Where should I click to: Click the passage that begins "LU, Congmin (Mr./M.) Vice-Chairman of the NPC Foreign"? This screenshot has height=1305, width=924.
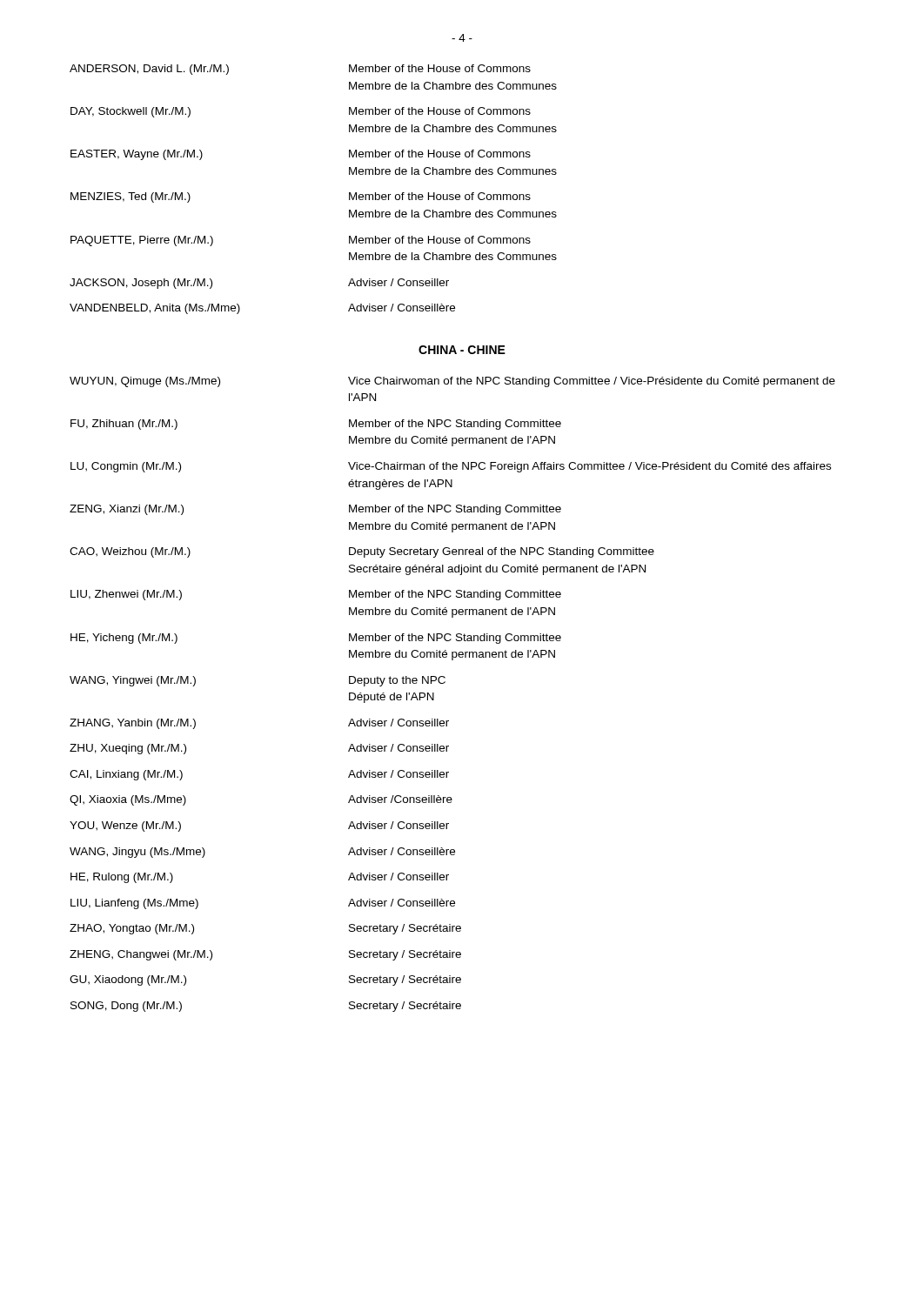(462, 475)
